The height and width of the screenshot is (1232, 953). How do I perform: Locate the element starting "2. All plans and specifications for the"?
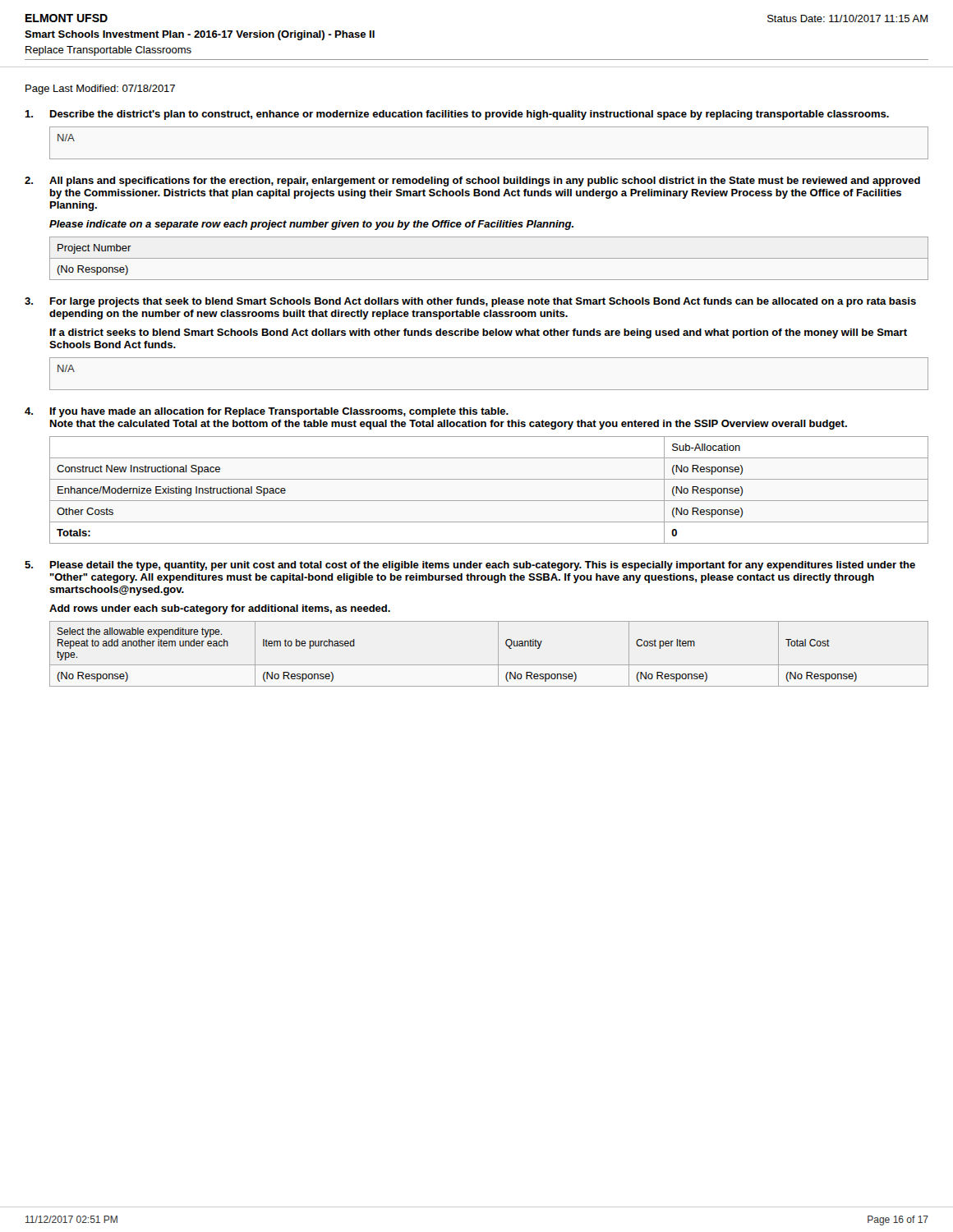pyautogui.click(x=476, y=227)
